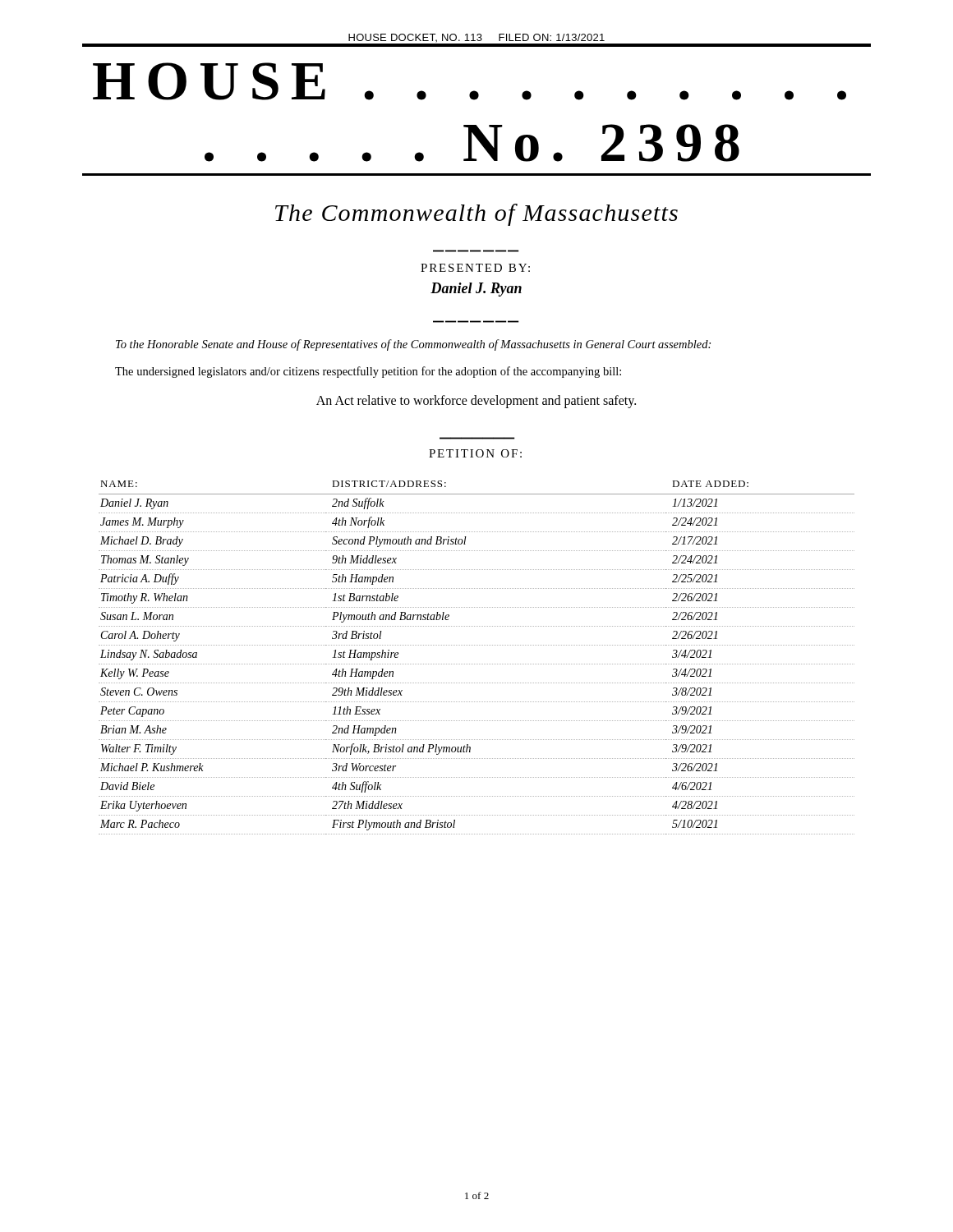Find the table that mentions "David Biele"
This screenshot has width=953, height=1232.
[x=476, y=654]
